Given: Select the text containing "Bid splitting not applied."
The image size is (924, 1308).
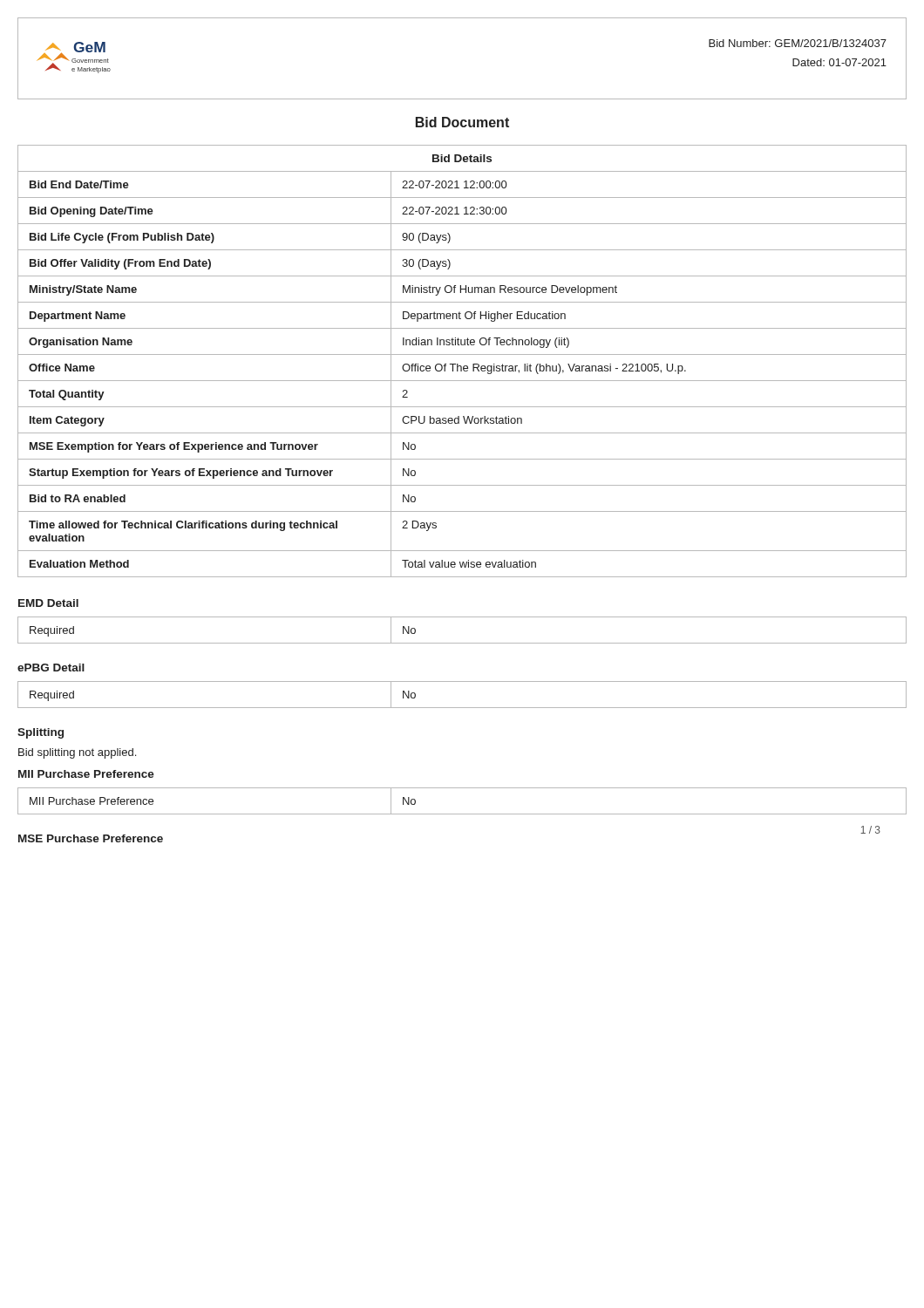Looking at the screenshot, I should (x=77, y=752).
